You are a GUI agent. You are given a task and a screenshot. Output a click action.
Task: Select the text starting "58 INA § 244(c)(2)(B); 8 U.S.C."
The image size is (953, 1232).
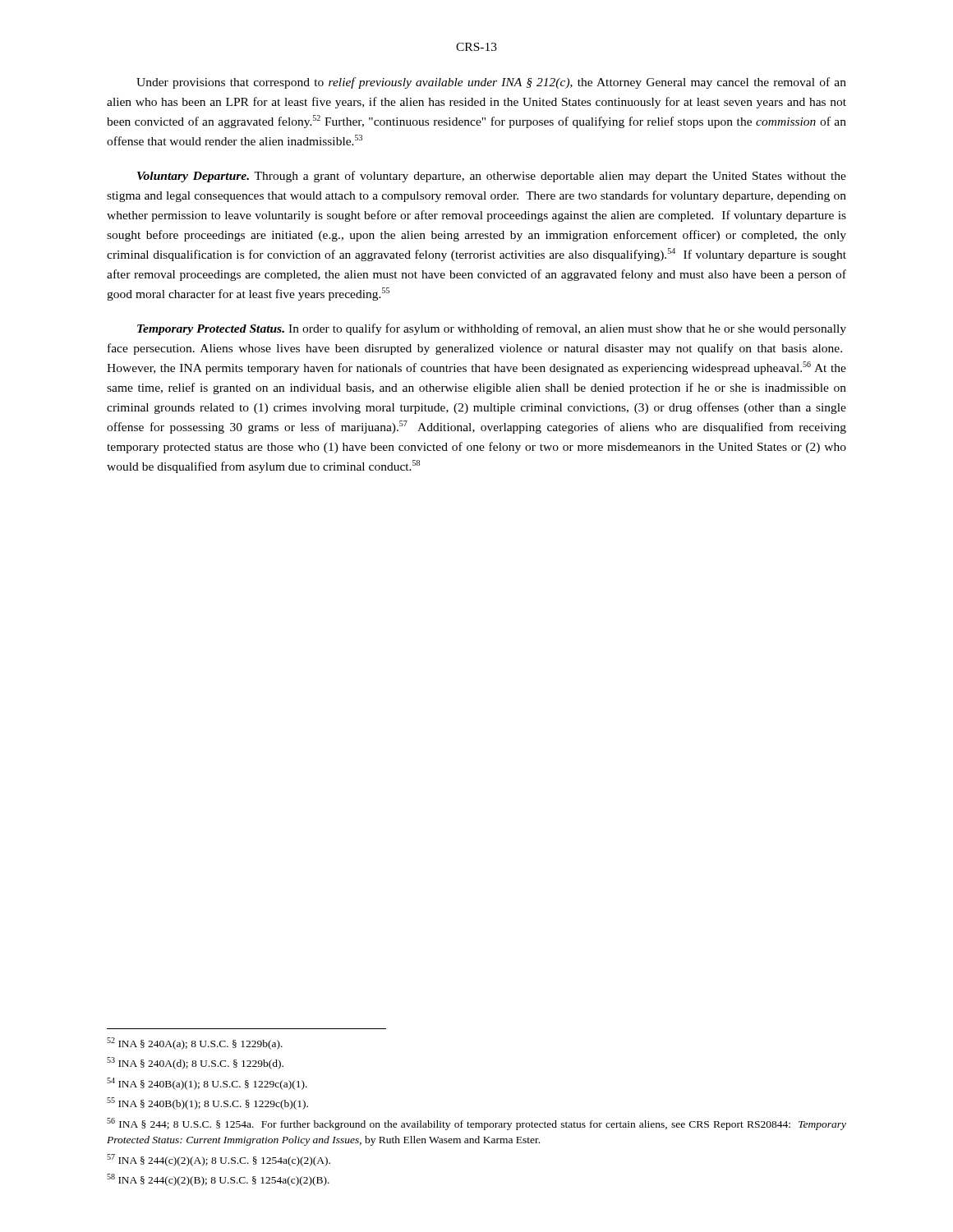[x=218, y=1179]
